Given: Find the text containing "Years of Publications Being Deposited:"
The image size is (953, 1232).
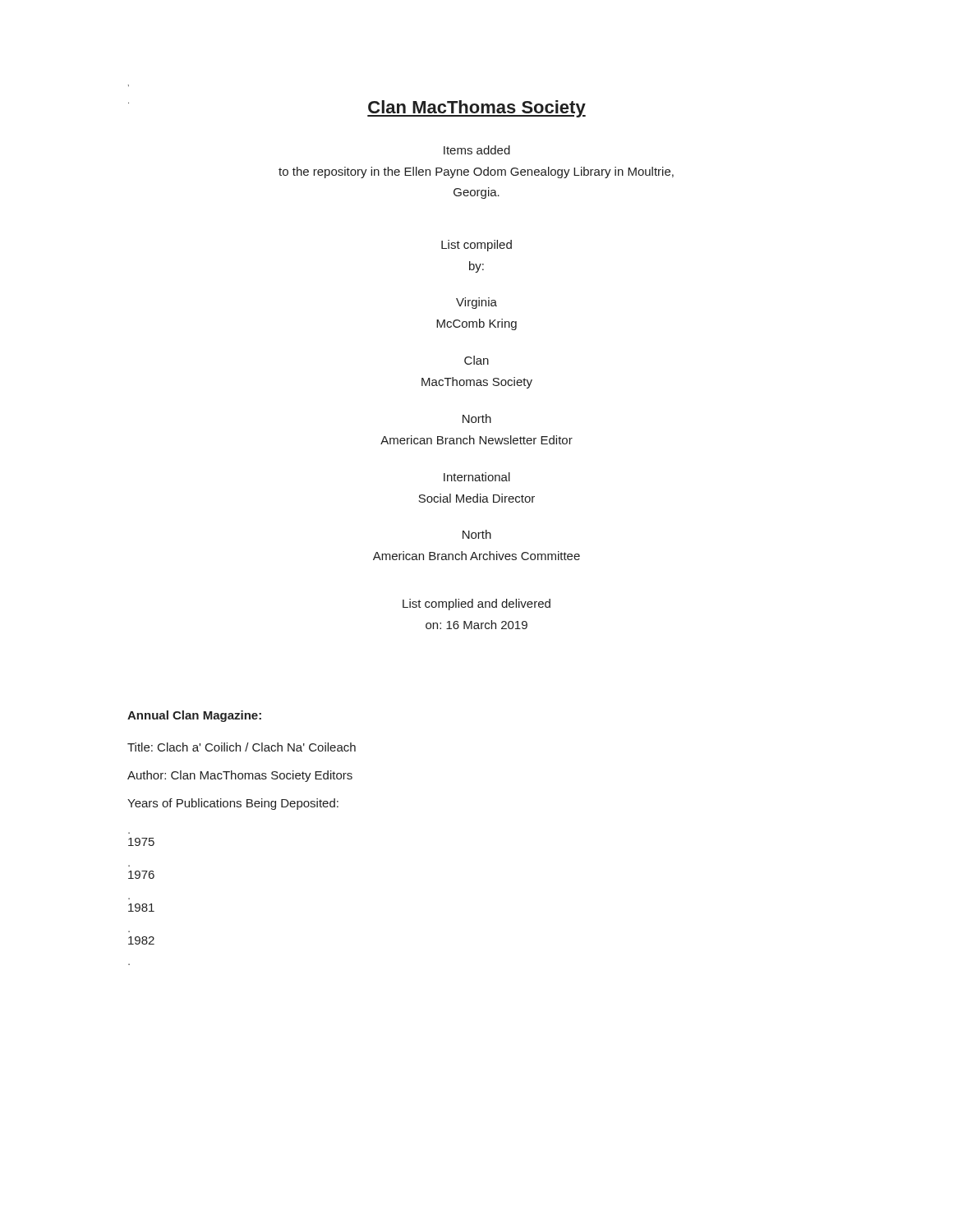Looking at the screenshot, I should [233, 803].
